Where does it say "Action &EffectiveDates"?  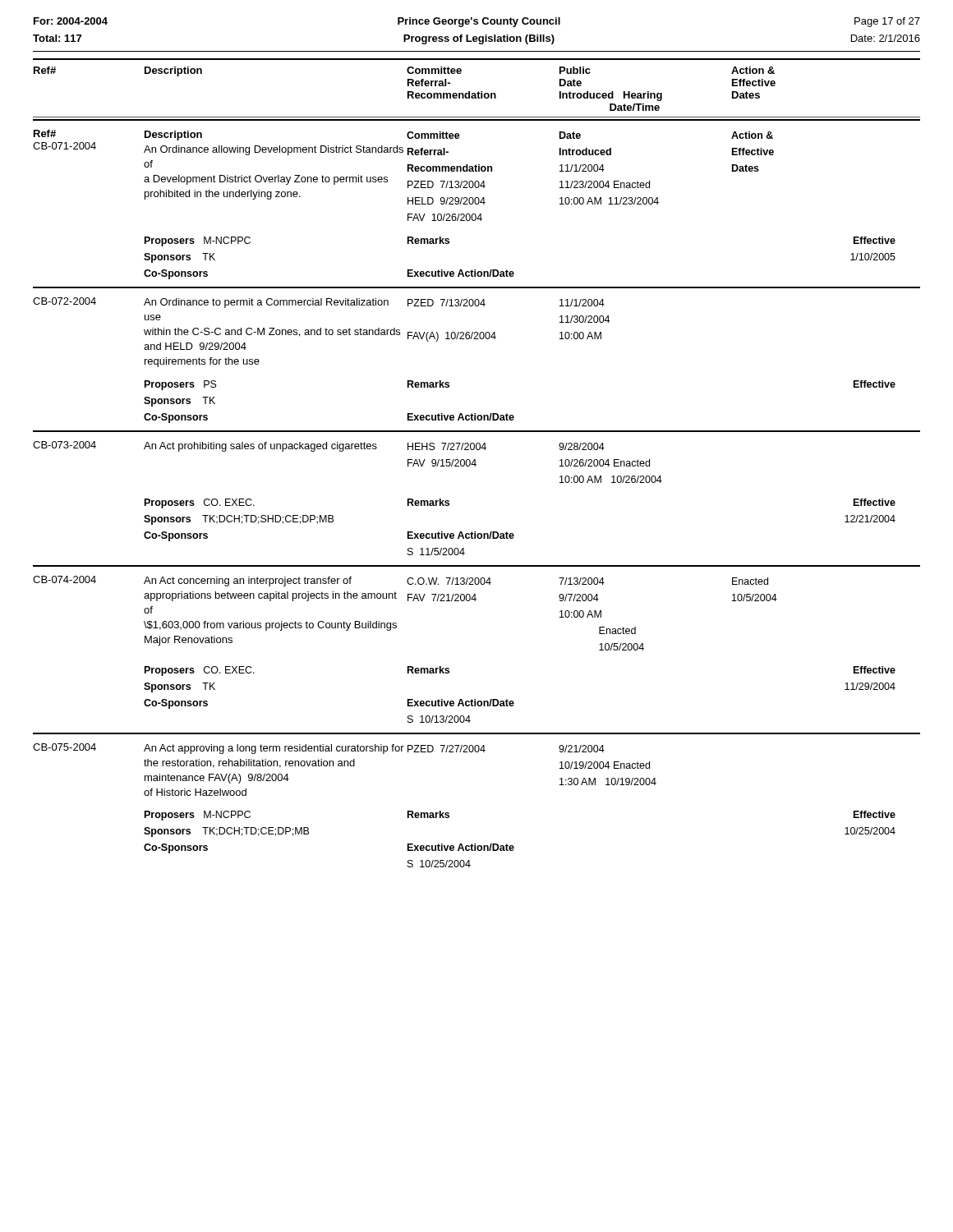(x=753, y=82)
